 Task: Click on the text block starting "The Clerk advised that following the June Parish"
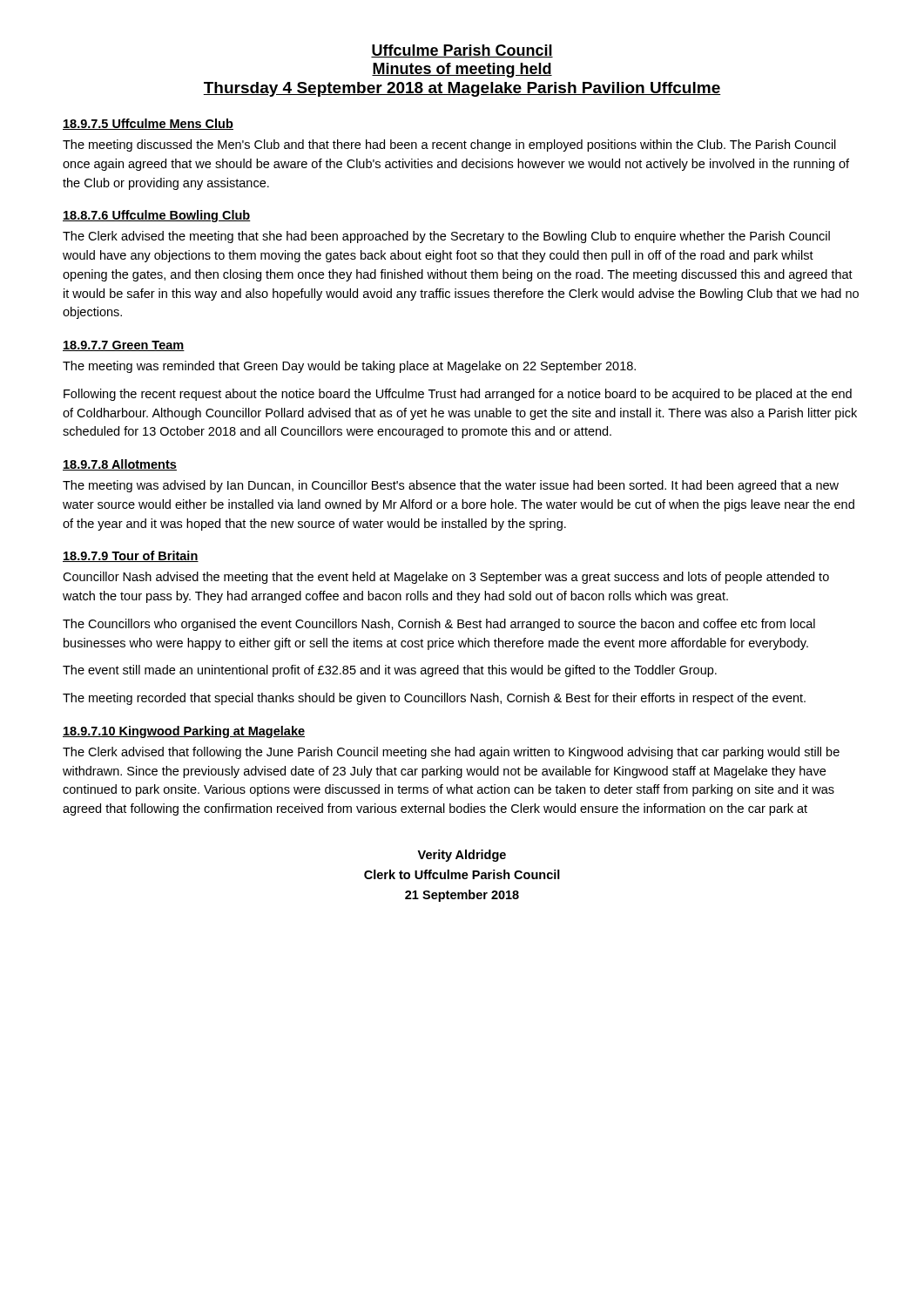click(x=451, y=780)
